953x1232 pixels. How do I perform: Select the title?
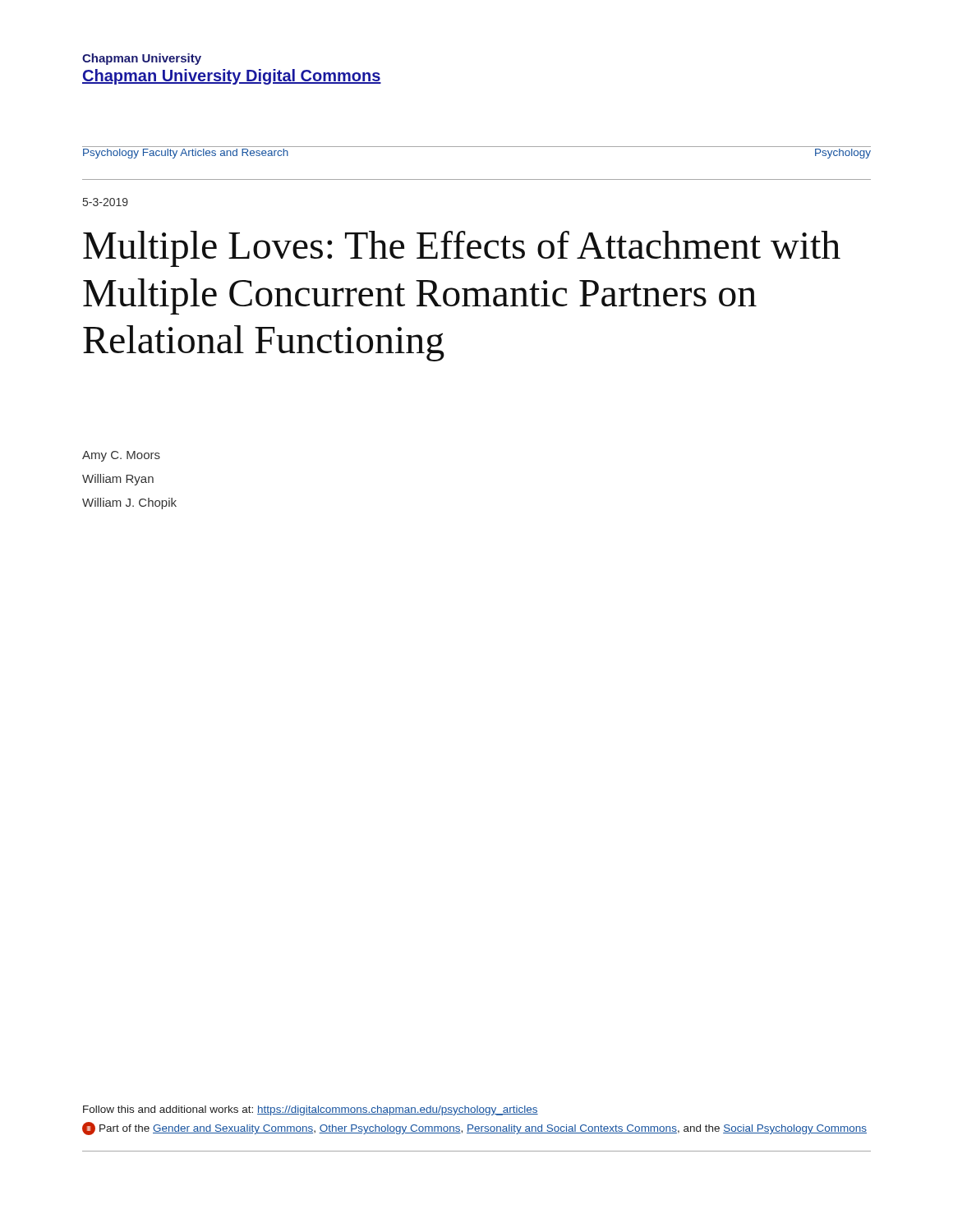click(476, 293)
